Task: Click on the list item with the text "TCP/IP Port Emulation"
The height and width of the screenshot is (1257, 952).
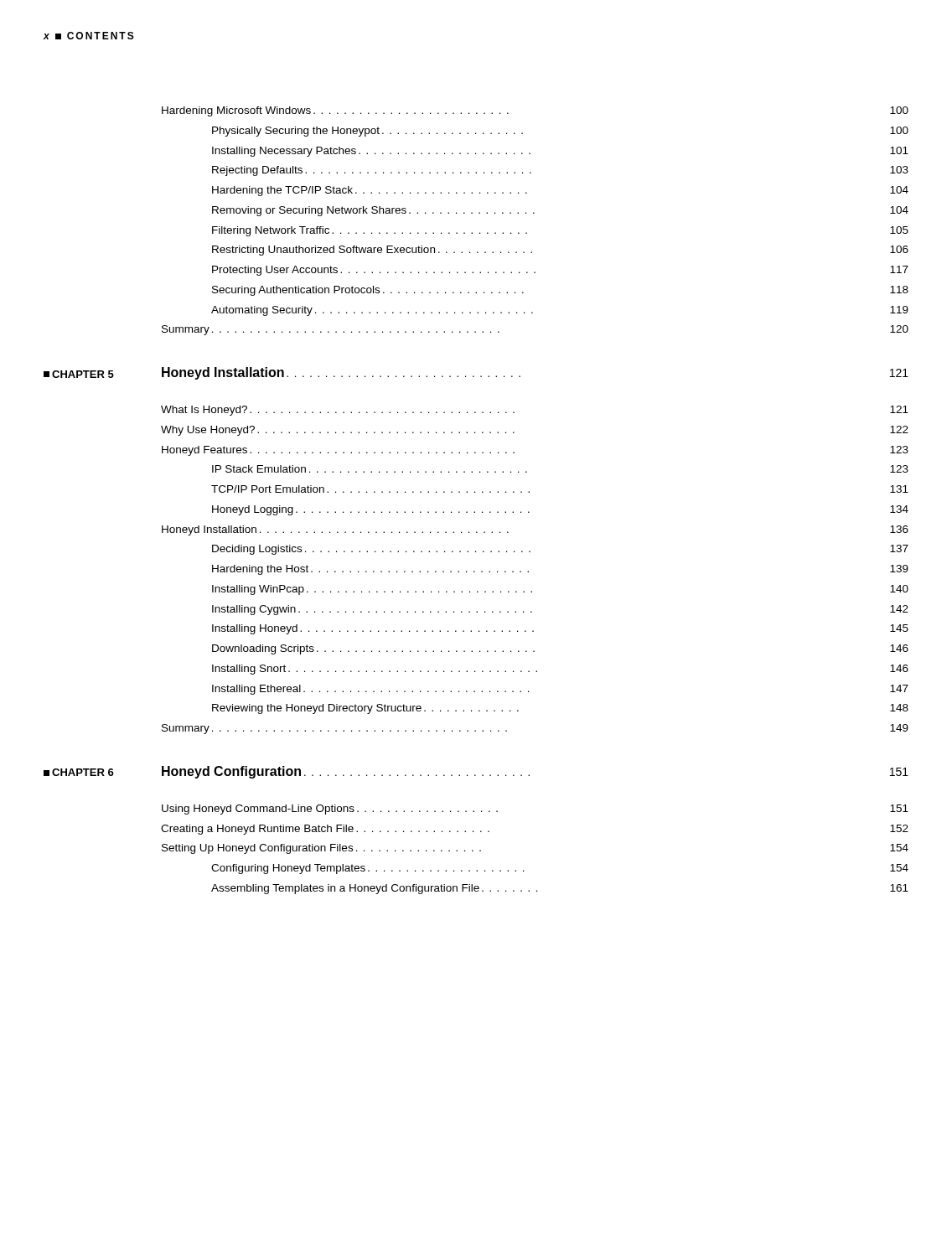Action: (269, 489)
